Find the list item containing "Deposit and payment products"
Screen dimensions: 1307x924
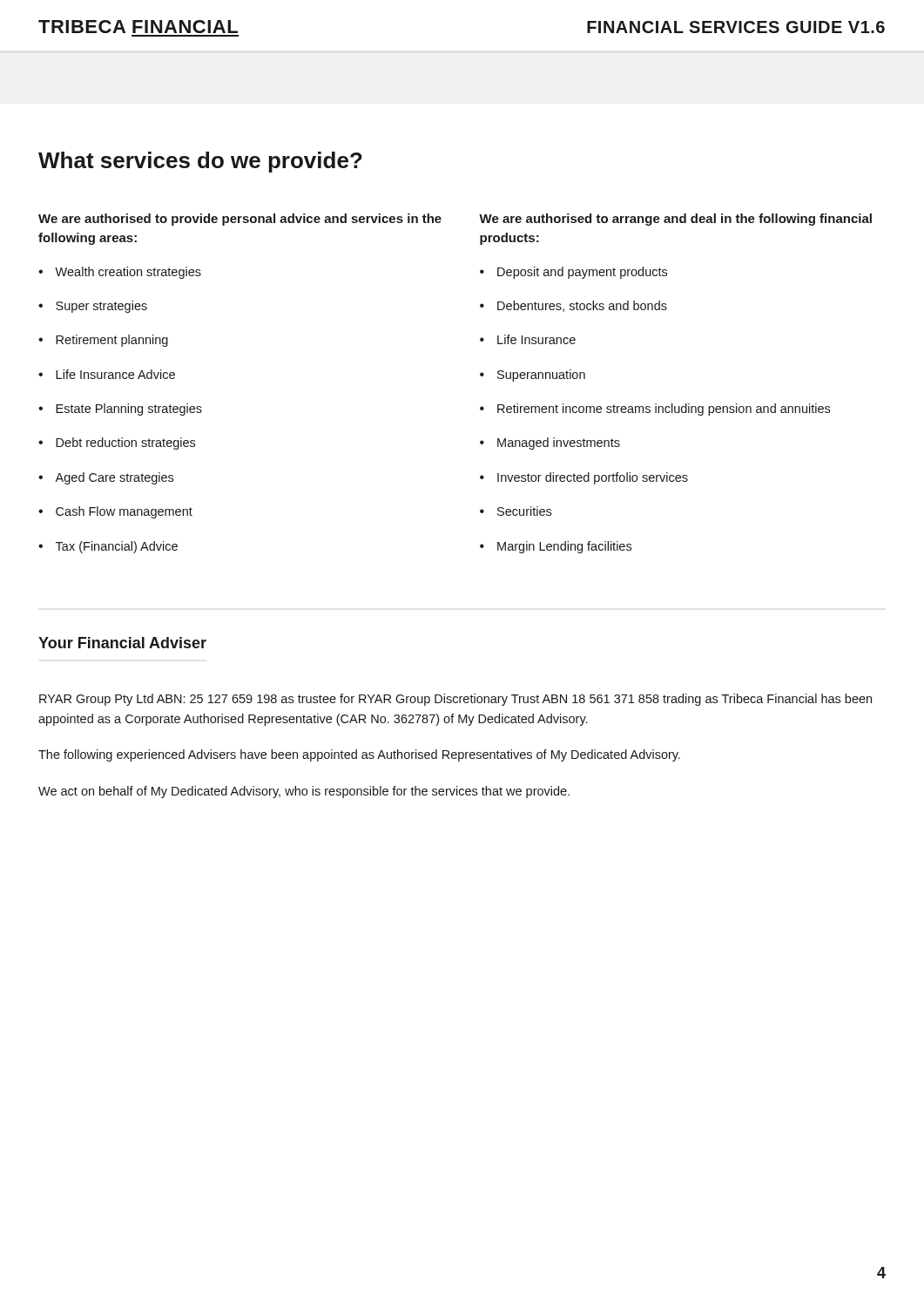[582, 271]
